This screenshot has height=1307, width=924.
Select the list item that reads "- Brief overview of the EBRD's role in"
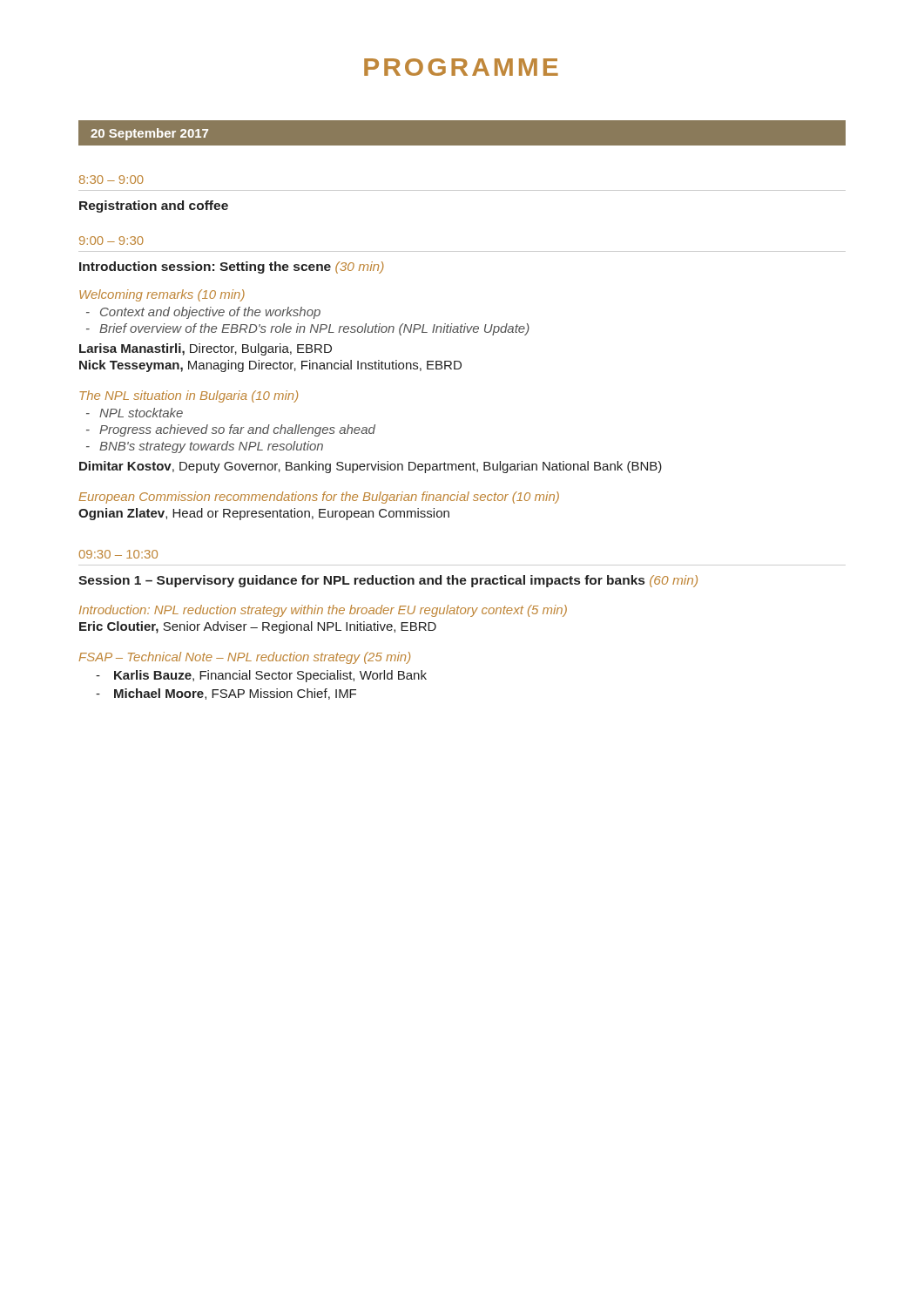coord(308,328)
